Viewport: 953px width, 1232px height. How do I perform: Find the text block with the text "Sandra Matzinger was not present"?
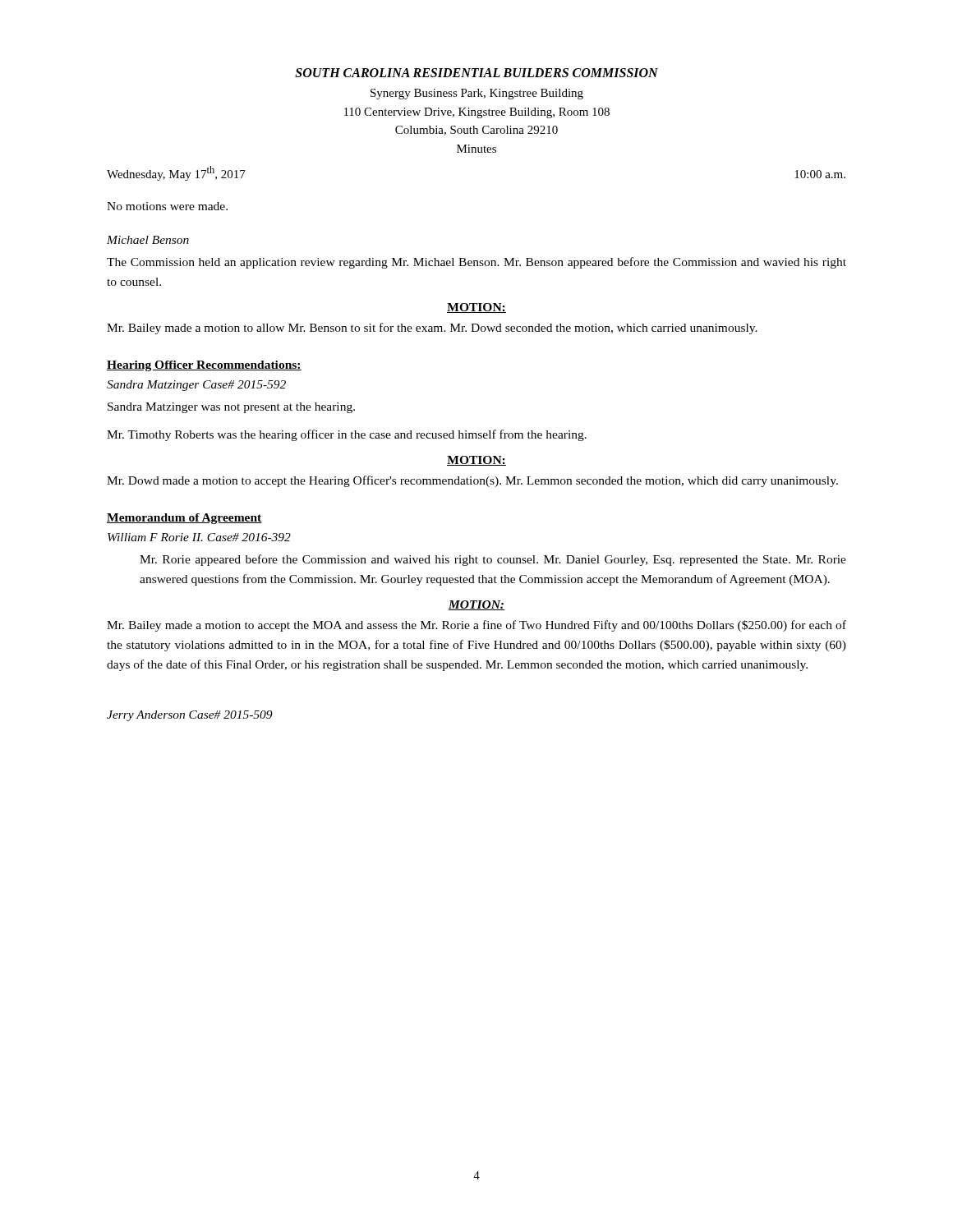pos(231,406)
